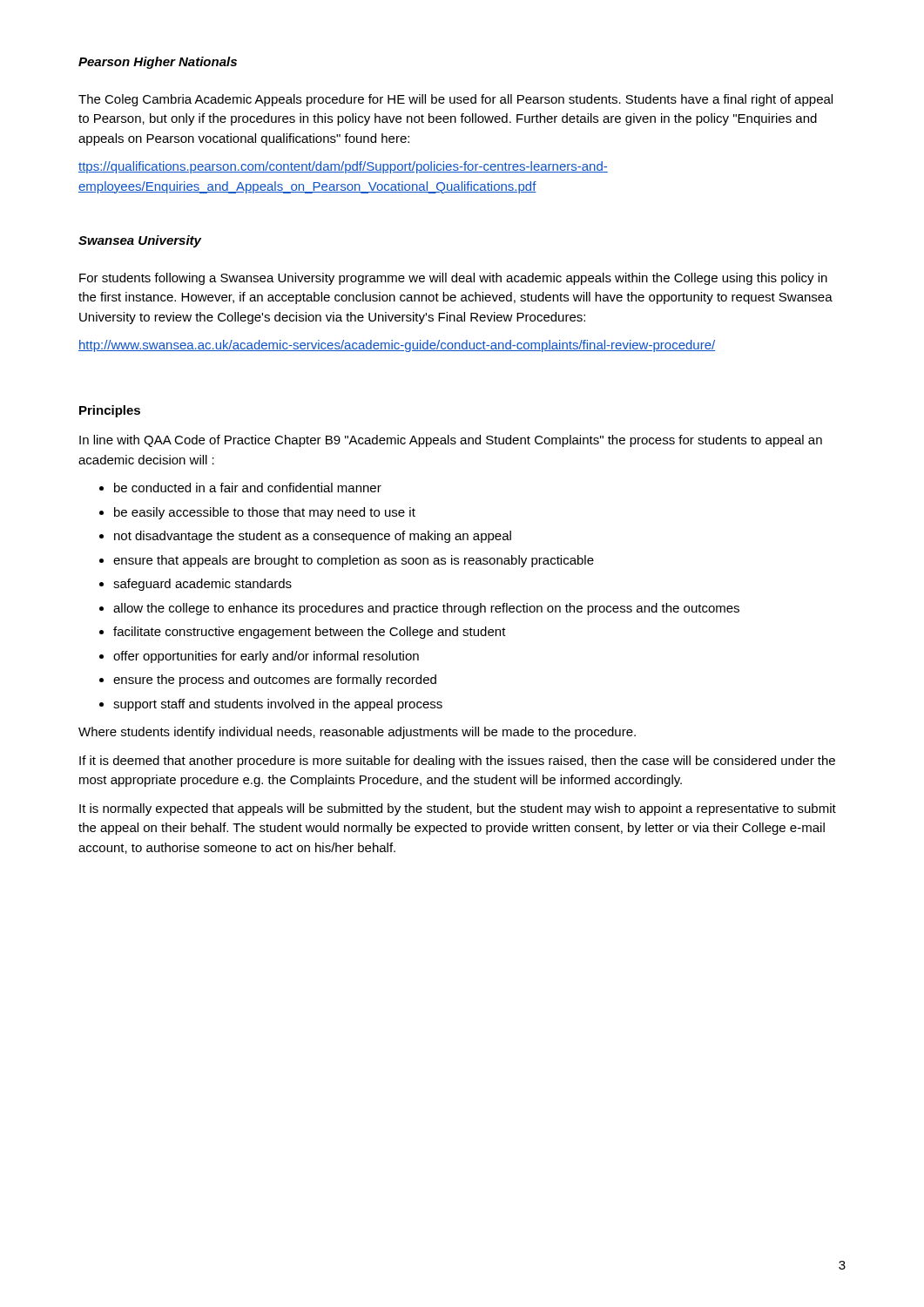Select the text block with the text "It is normally"
Viewport: 924px width, 1307px height.
pos(462,828)
